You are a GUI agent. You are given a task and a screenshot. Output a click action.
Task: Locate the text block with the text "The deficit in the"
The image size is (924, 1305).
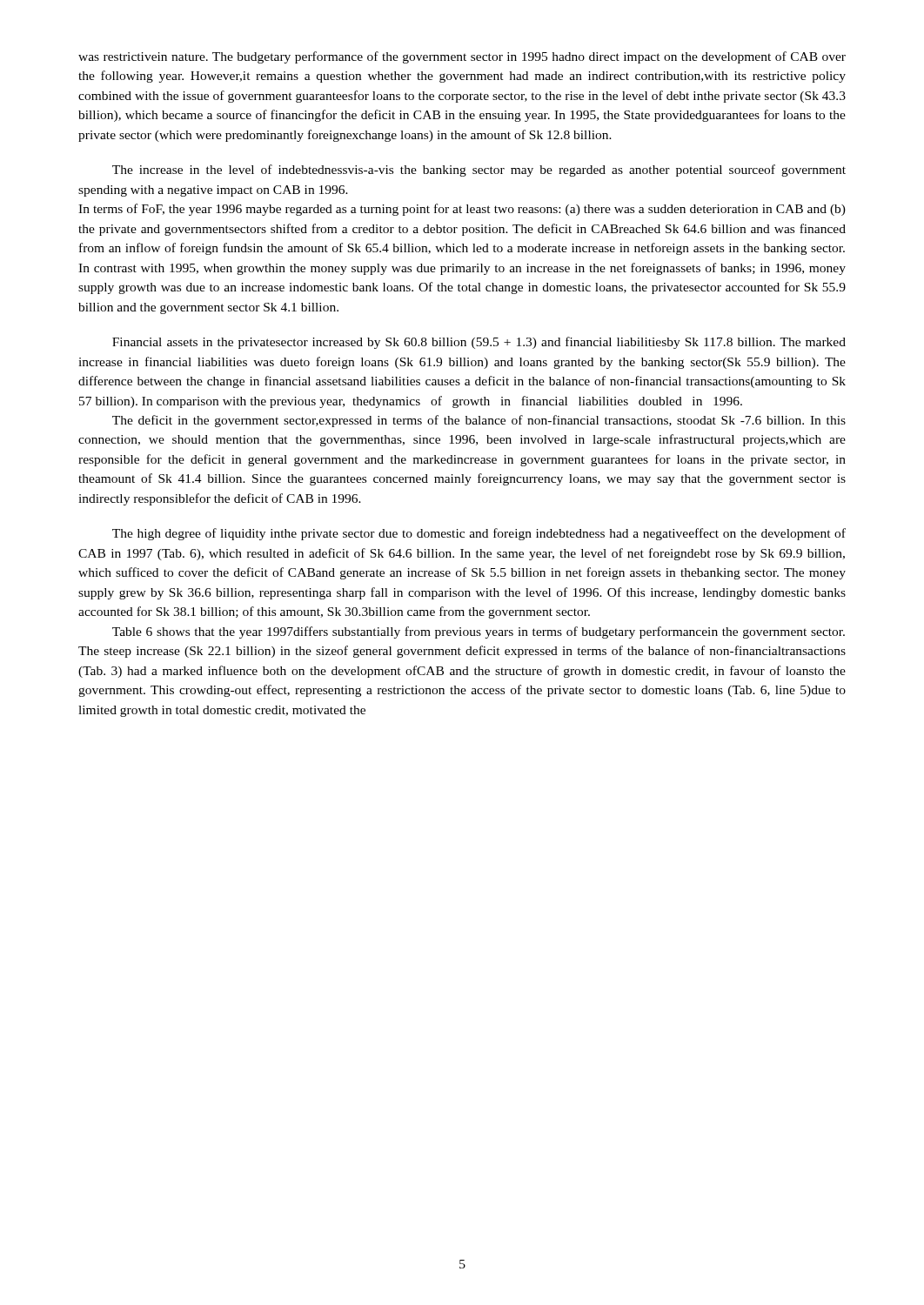pos(462,459)
